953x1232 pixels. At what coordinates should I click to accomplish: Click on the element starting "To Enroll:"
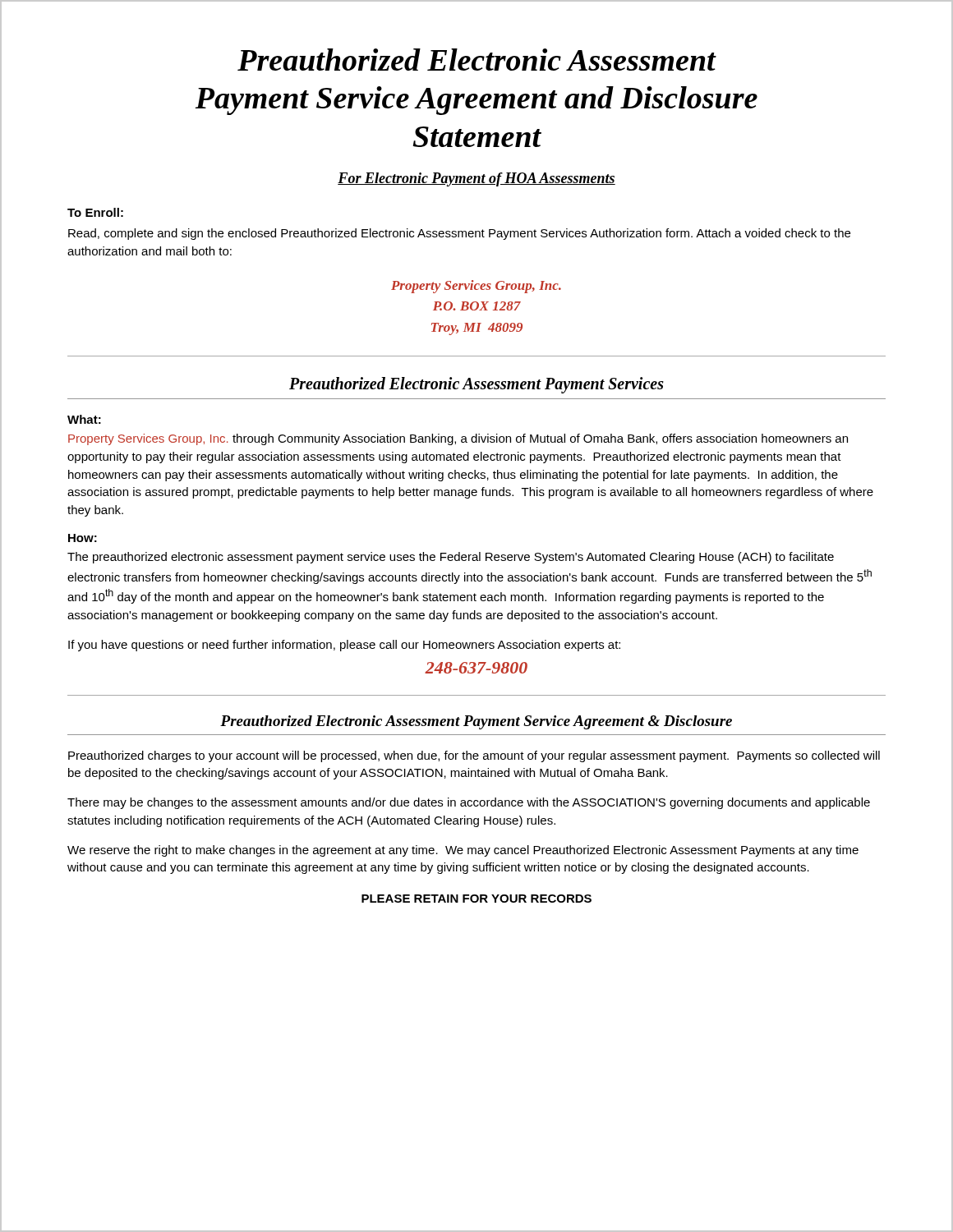pos(96,212)
